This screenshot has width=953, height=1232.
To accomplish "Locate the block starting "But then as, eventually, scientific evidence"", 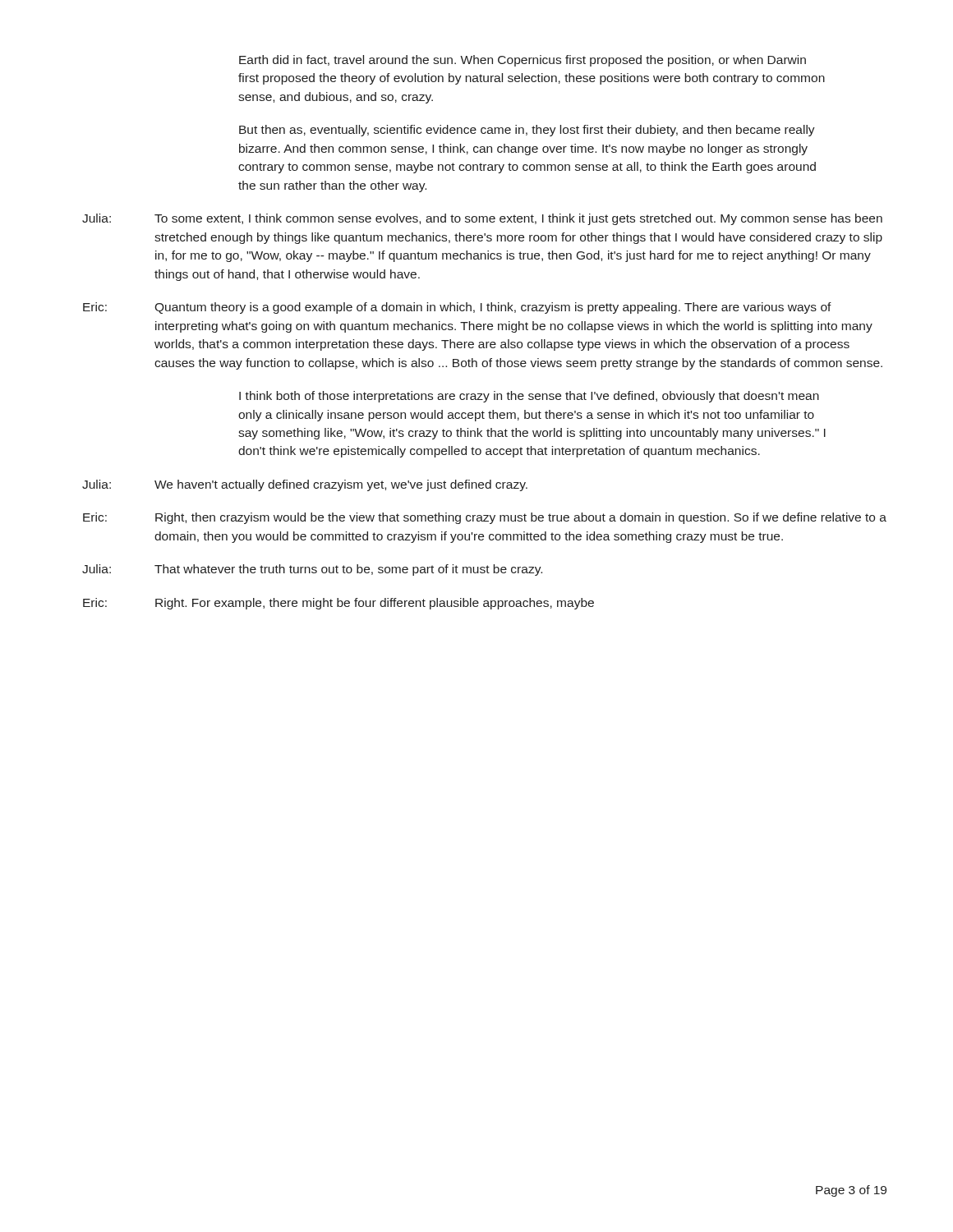I will (x=527, y=157).
